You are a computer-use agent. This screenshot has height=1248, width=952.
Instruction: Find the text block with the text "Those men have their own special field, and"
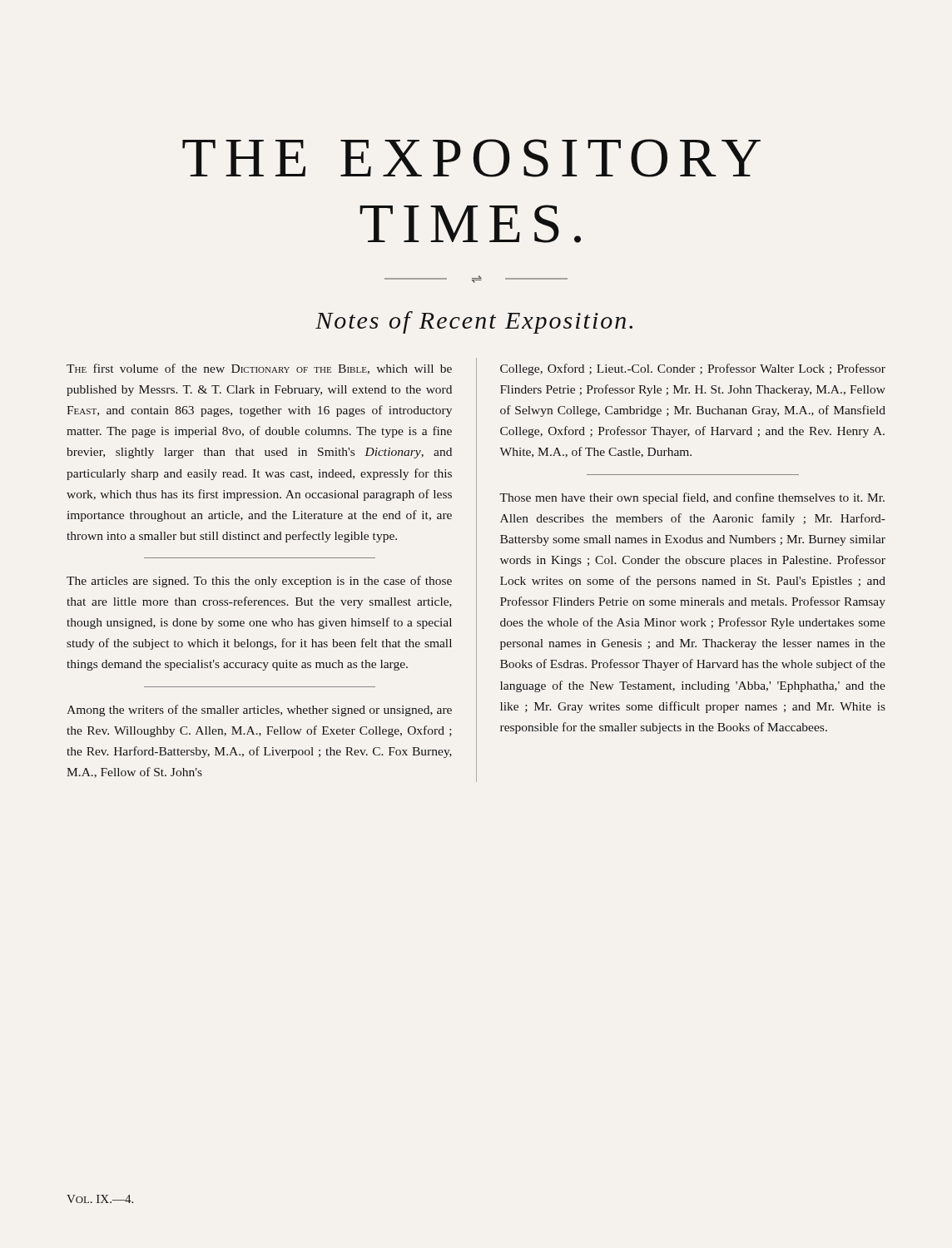pos(693,612)
